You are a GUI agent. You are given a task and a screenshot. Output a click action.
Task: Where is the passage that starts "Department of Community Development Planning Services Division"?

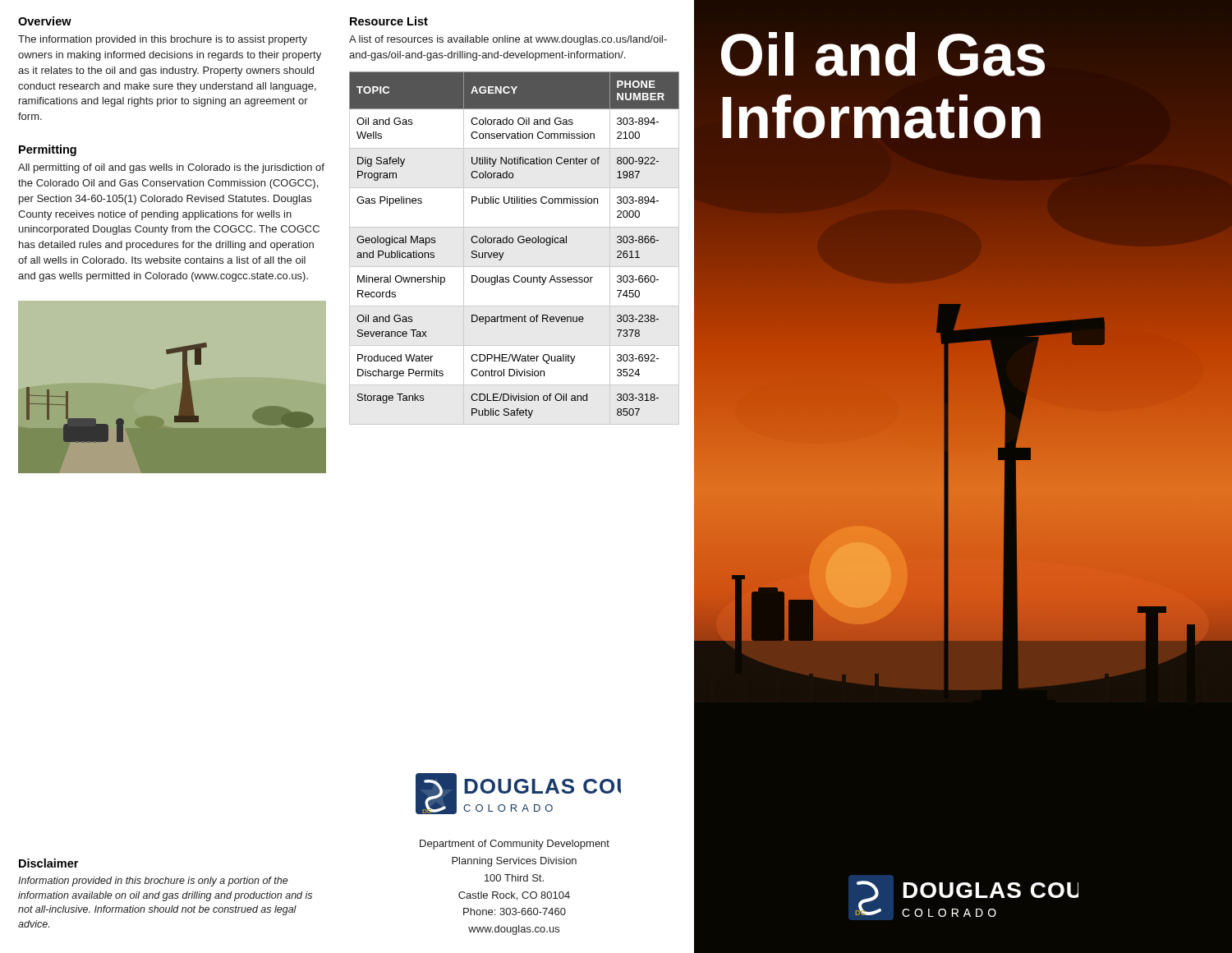(x=514, y=886)
